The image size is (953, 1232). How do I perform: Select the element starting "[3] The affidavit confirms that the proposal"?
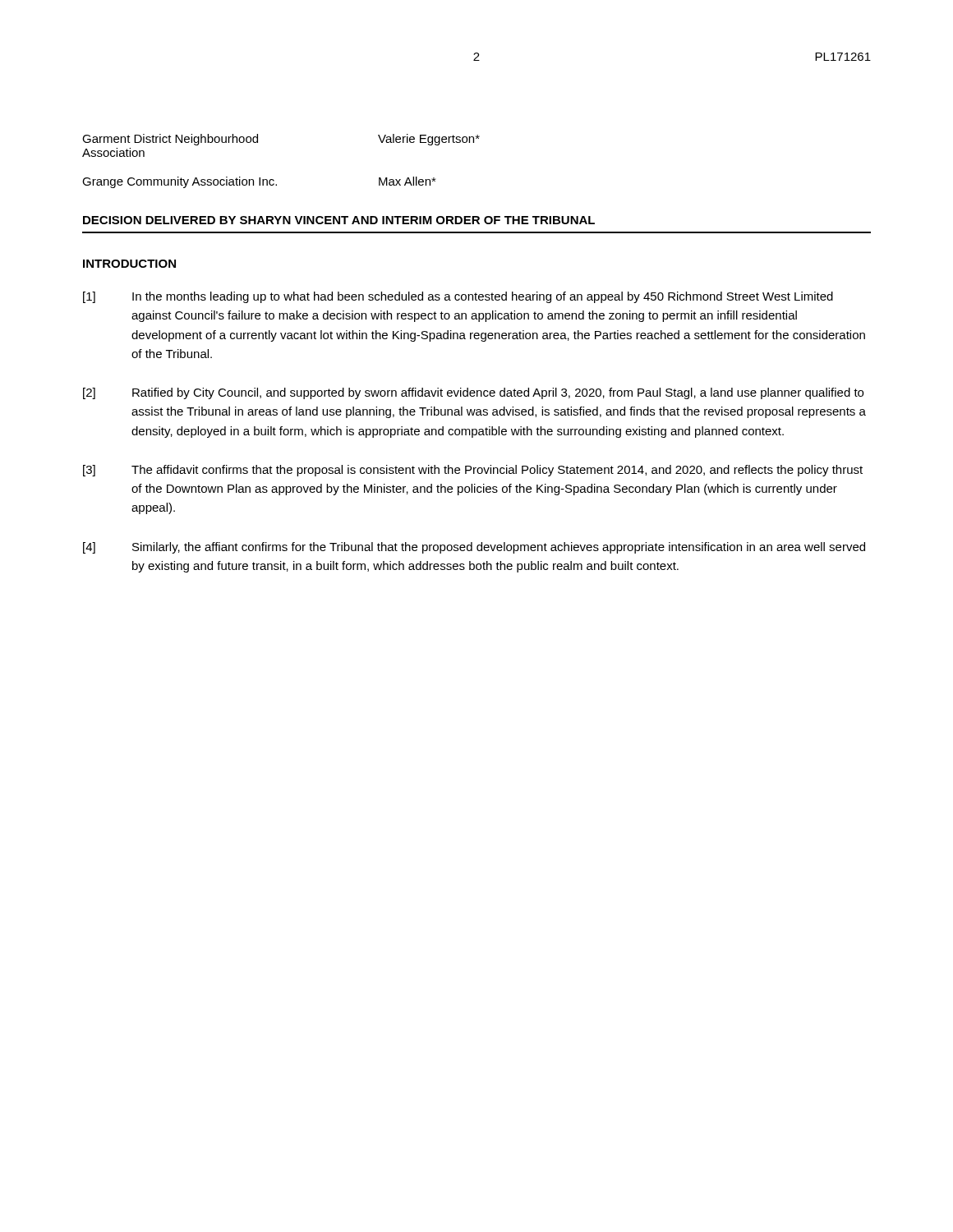[476, 488]
